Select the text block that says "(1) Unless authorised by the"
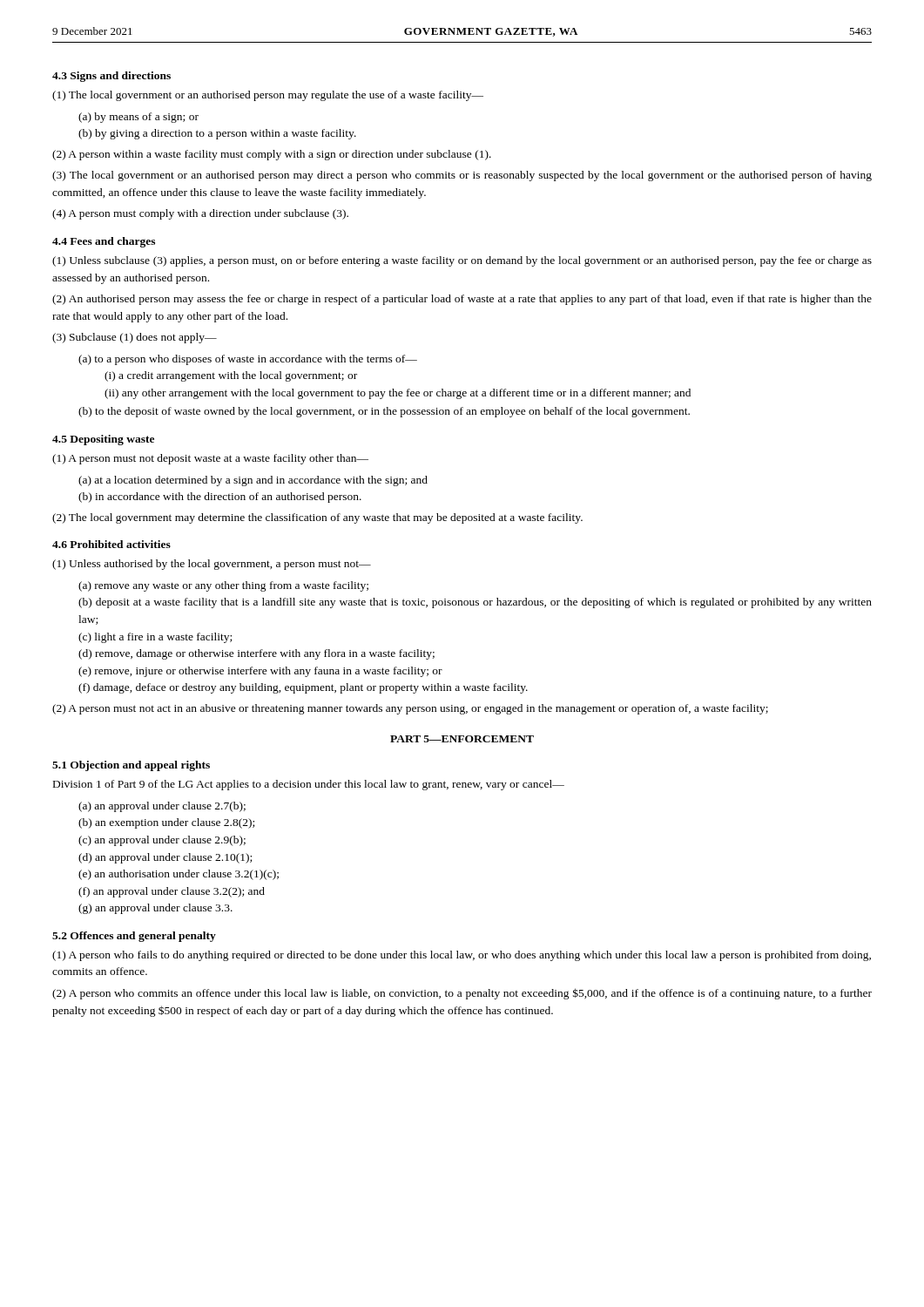The image size is (924, 1307). pos(211,564)
